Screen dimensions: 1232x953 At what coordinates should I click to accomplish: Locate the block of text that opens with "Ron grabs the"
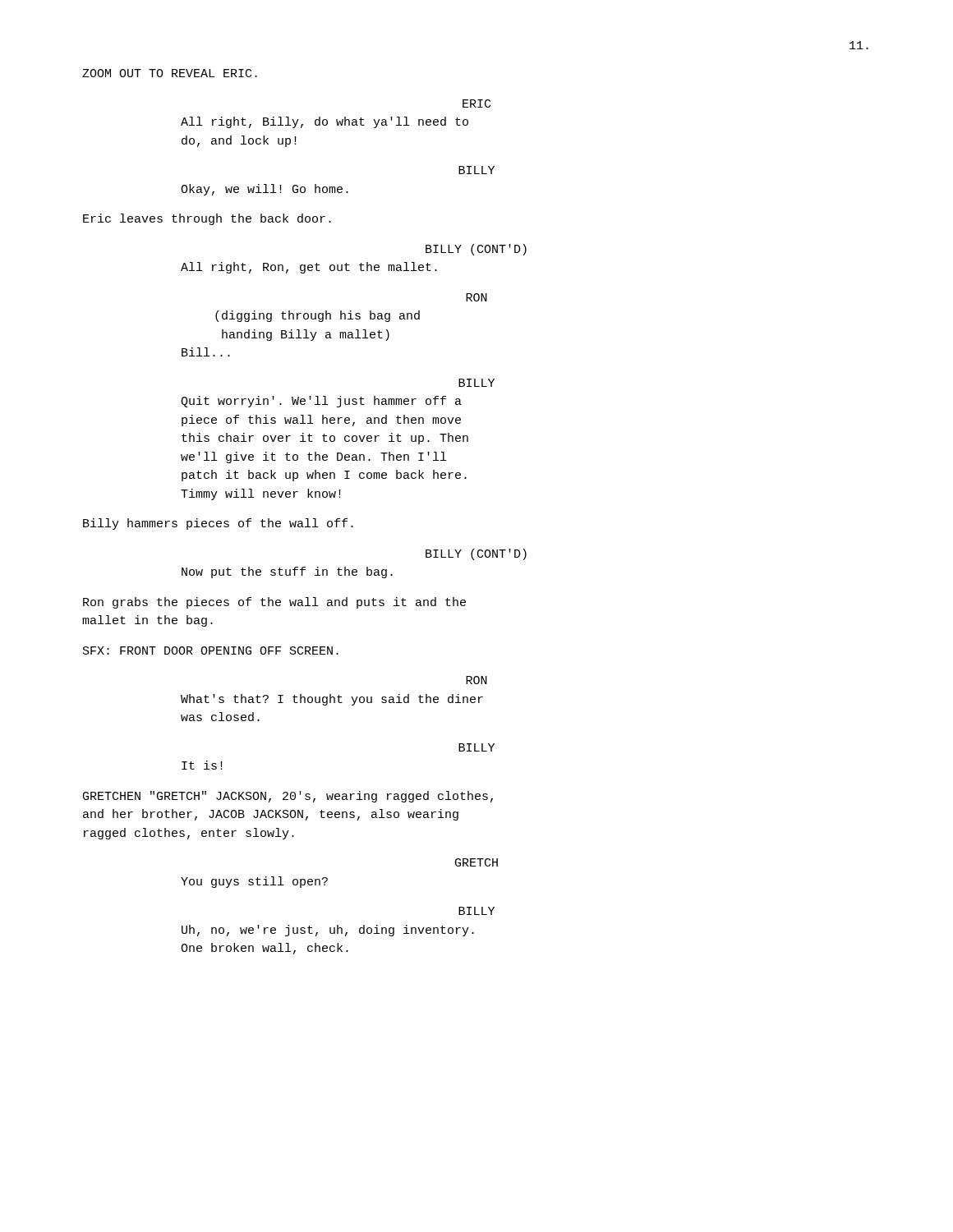point(274,612)
